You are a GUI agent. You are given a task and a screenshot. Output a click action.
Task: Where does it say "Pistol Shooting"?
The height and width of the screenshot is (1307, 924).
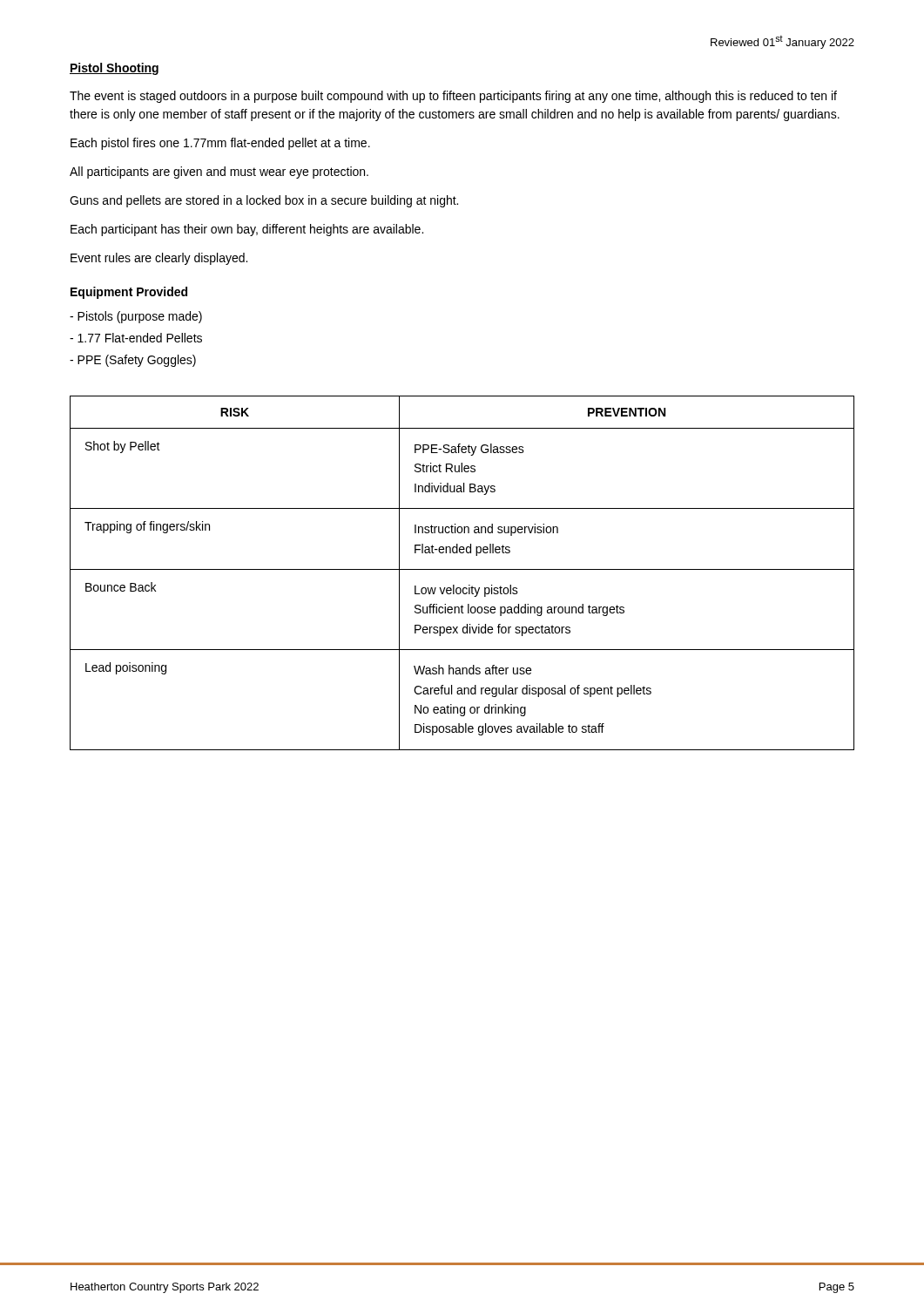pos(114,68)
